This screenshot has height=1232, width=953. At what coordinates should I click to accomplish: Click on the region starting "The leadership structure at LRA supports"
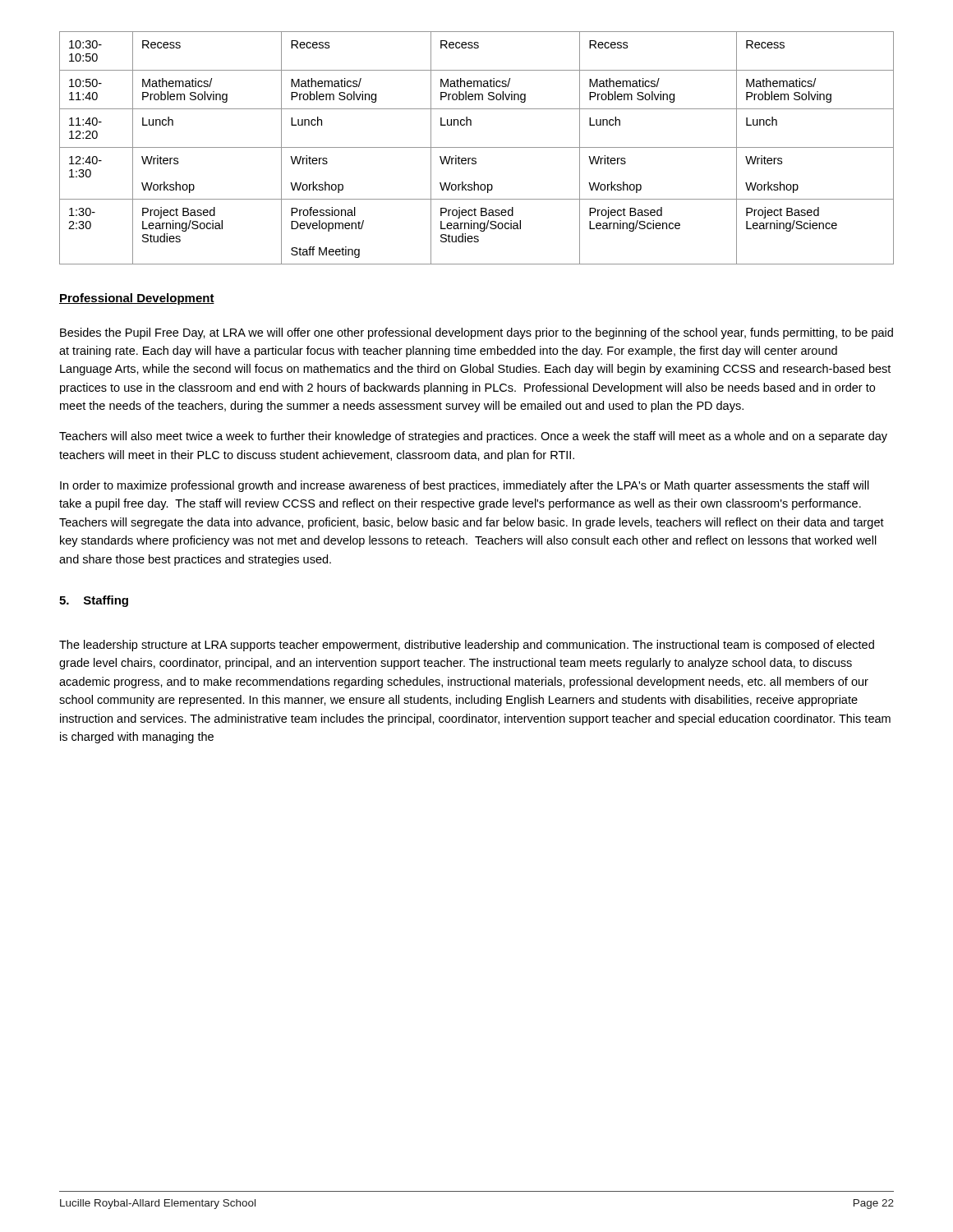[476, 691]
